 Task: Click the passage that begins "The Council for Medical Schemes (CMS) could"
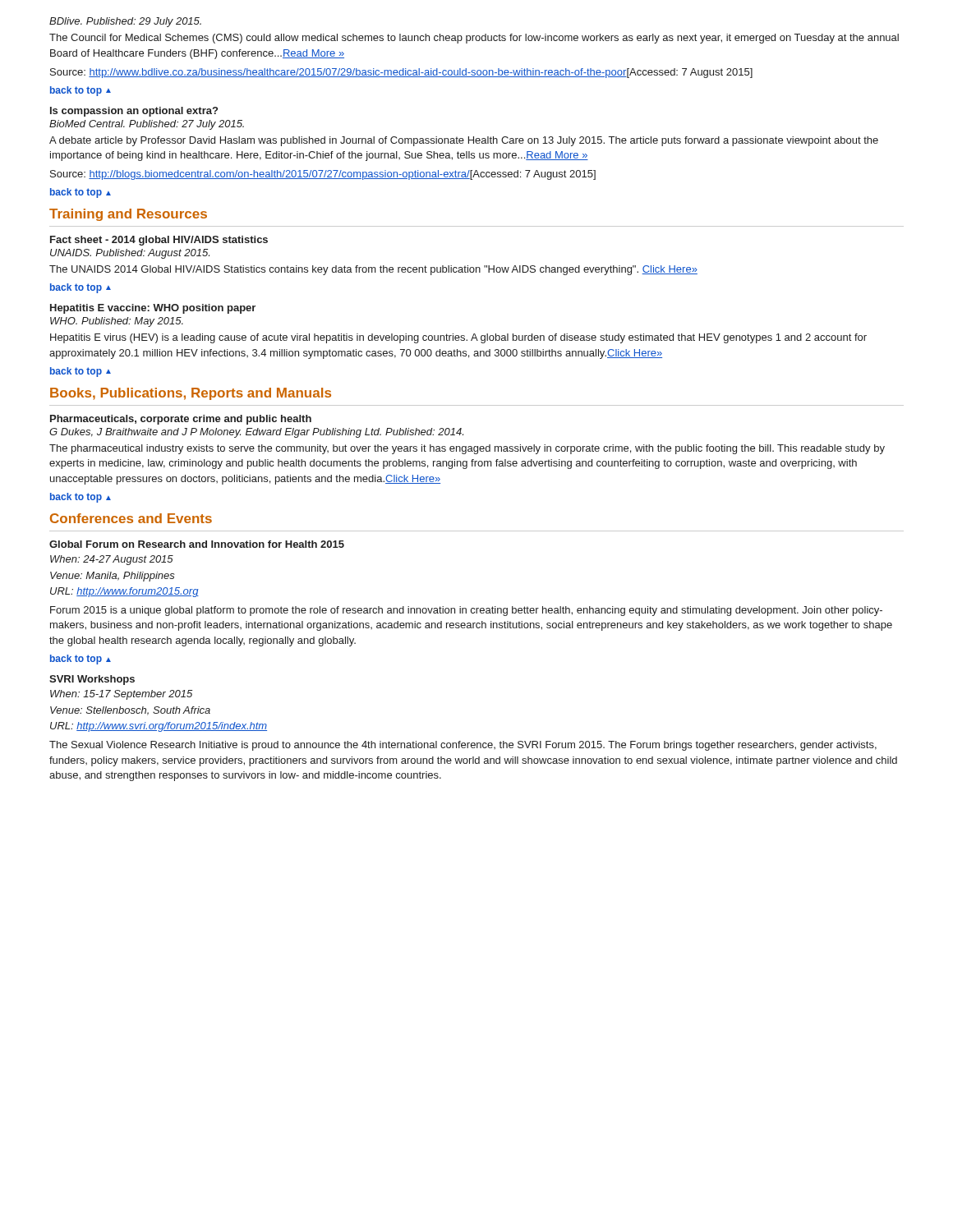pyautogui.click(x=474, y=45)
